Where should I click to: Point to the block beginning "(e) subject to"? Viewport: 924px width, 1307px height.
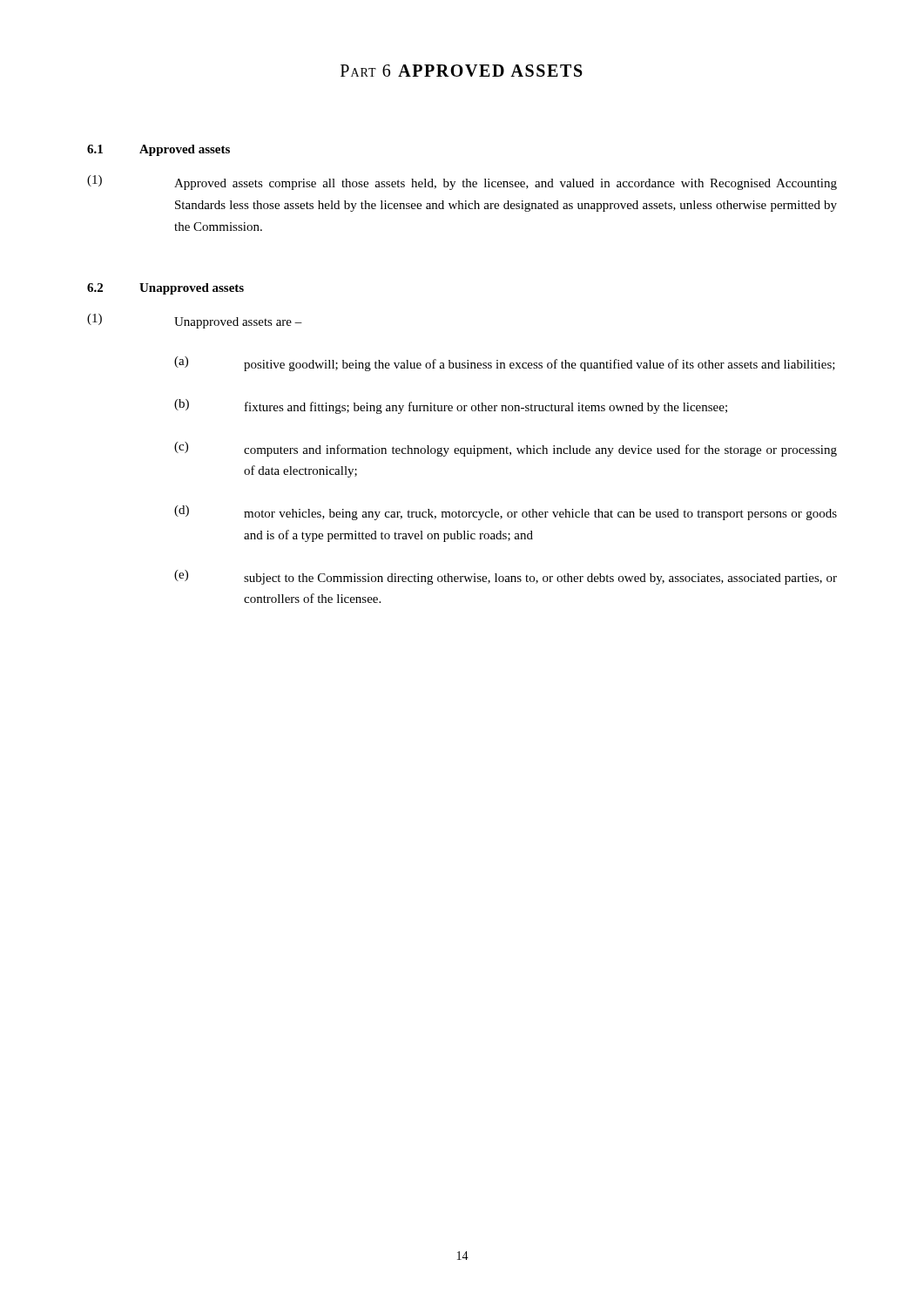(x=462, y=588)
